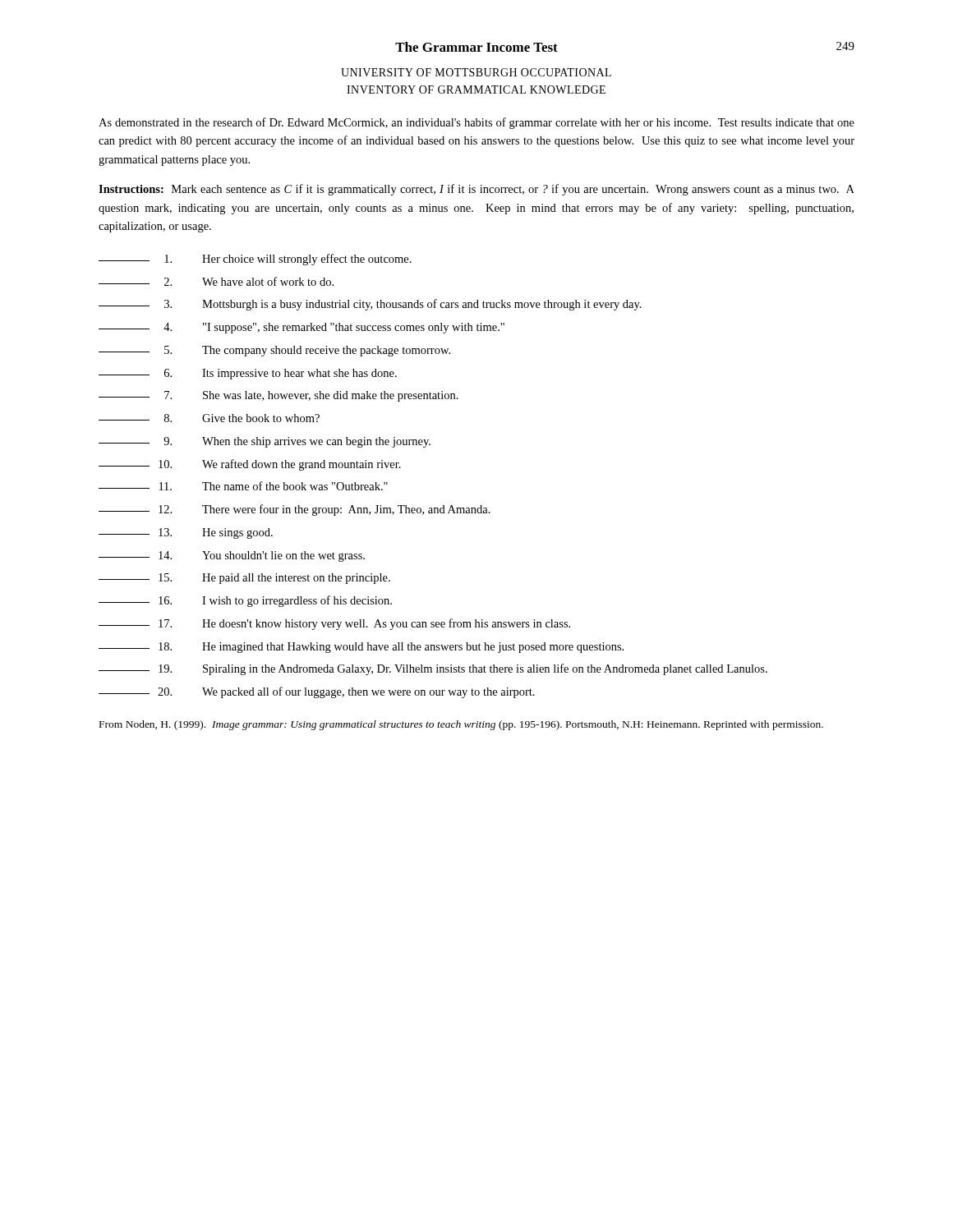Click on the list item with the text "14. You shouldn't lie on the"
Screen dimensions: 1232x953
click(x=232, y=556)
